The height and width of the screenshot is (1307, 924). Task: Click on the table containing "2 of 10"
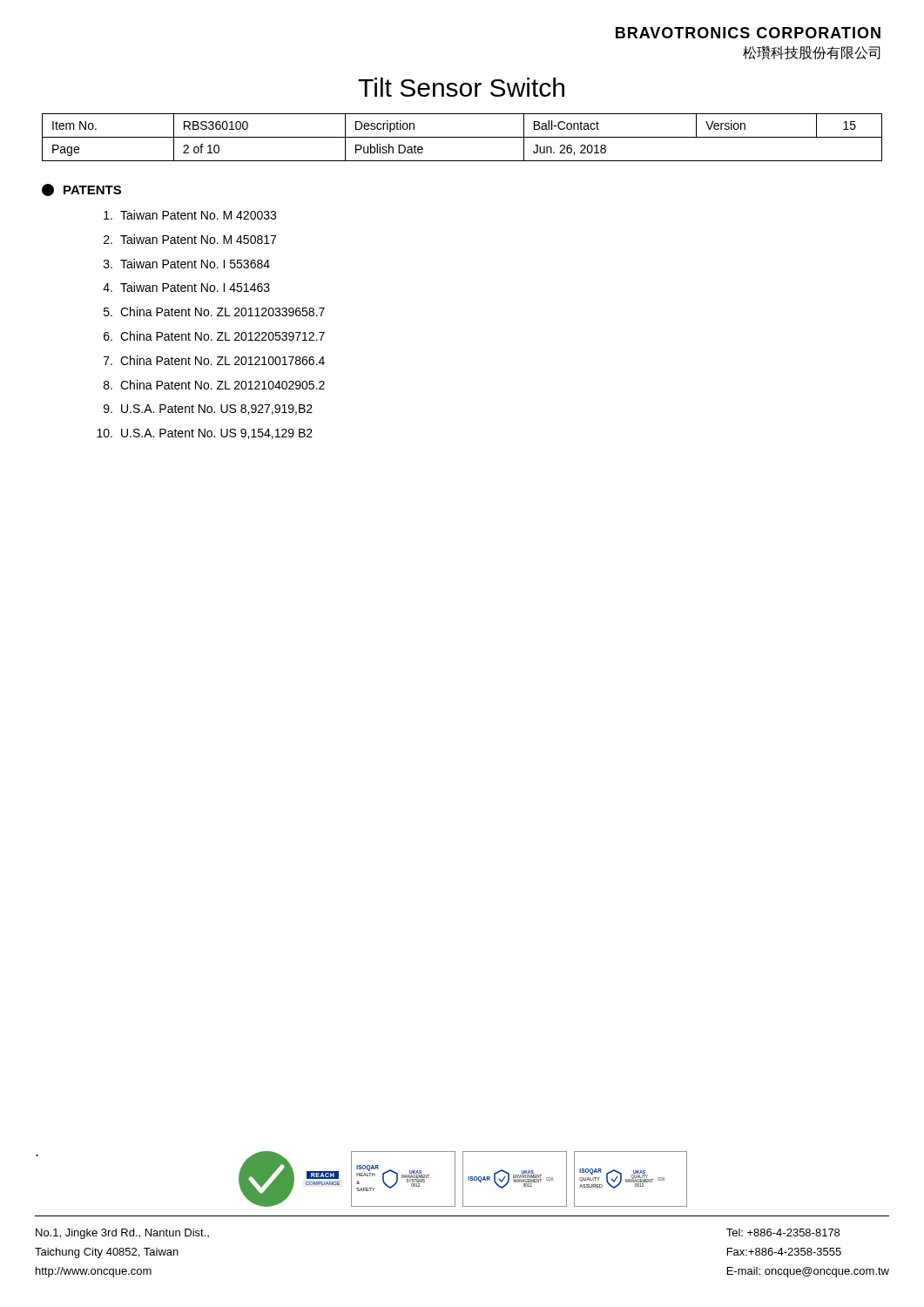(462, 132)
